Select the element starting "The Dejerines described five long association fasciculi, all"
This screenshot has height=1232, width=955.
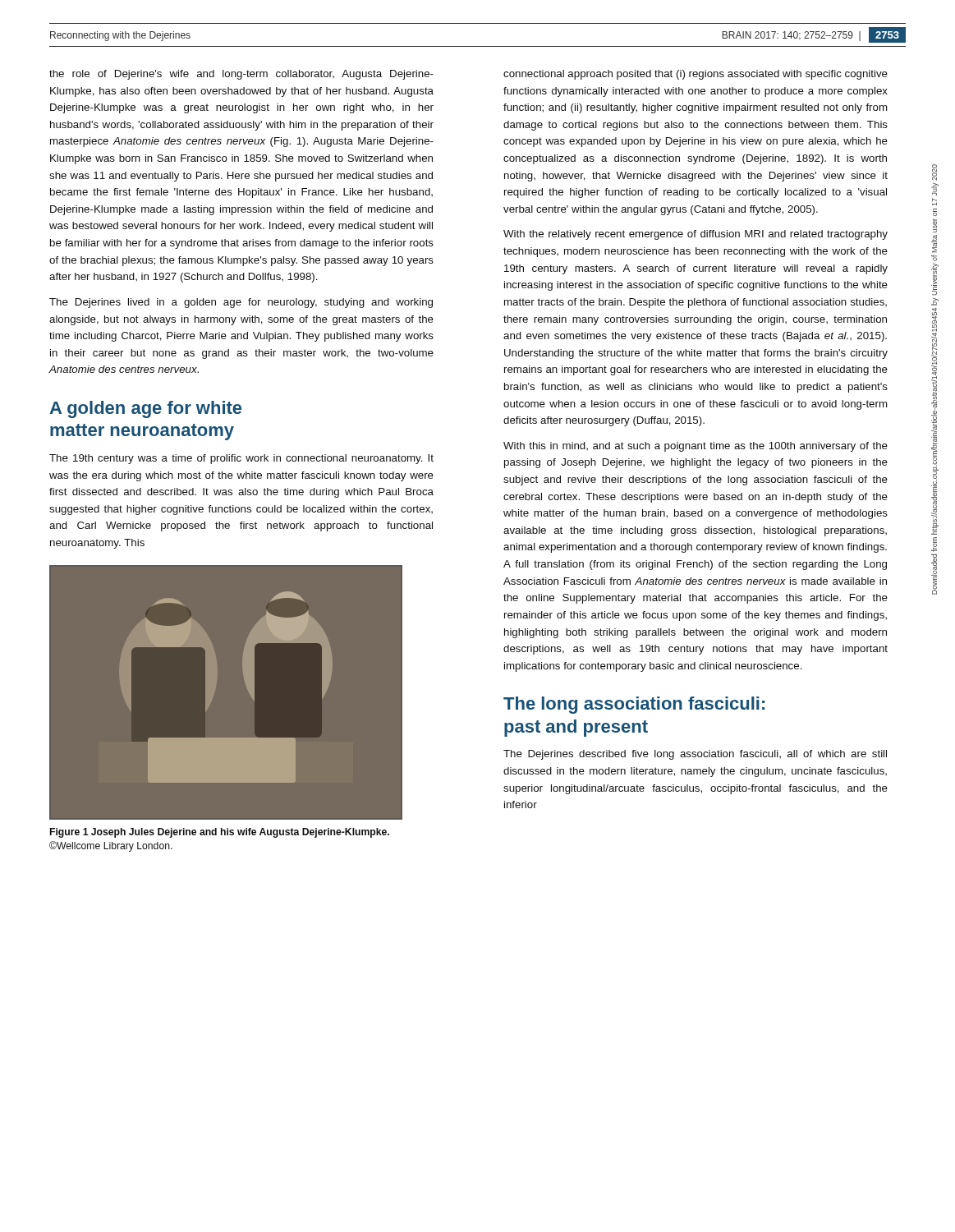[x=696, y=779]
